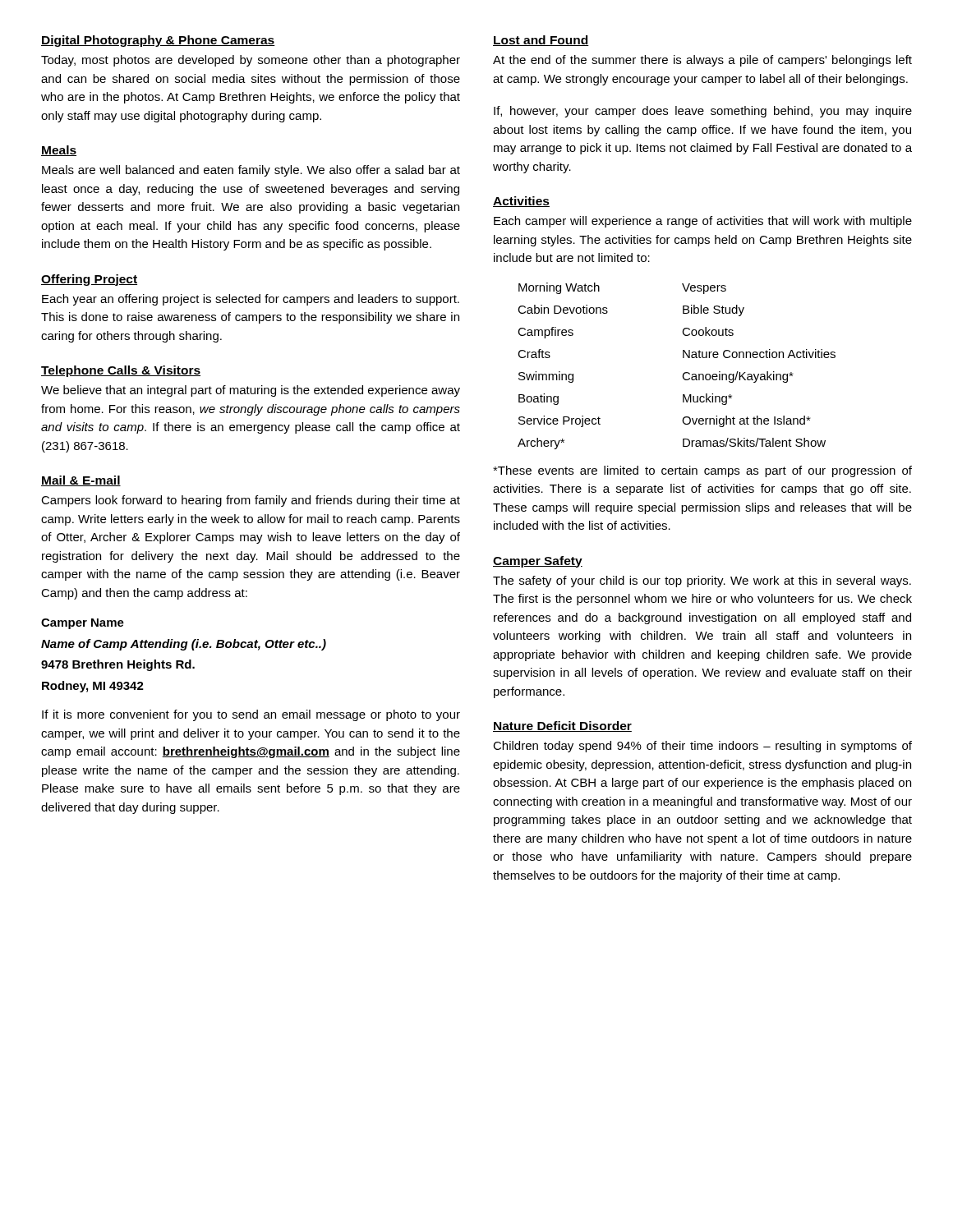Select the block starting "If it is more convenient for you to"

(251, 760)
